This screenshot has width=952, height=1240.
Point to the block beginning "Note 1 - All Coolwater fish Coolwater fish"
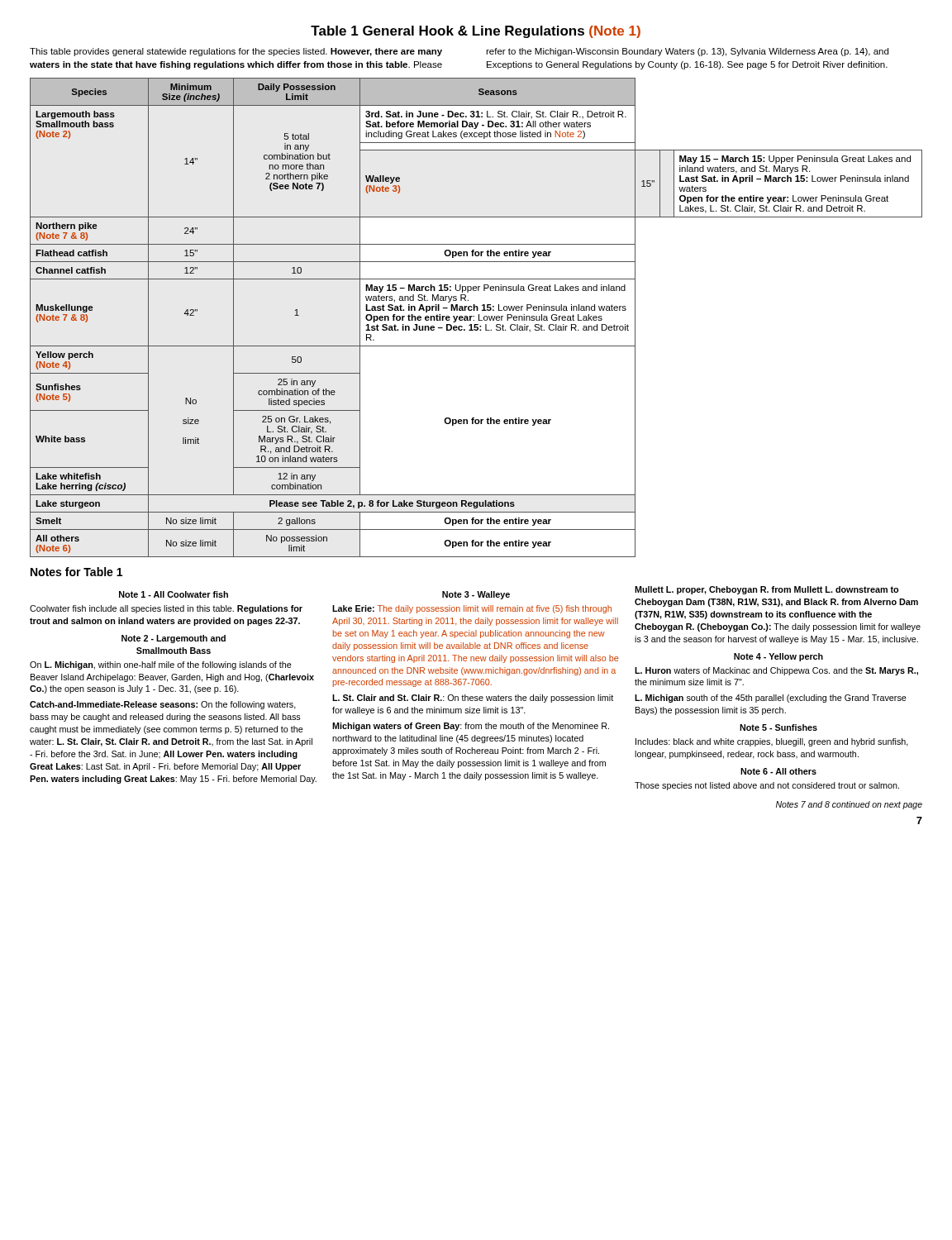click(x=174, y=687)
